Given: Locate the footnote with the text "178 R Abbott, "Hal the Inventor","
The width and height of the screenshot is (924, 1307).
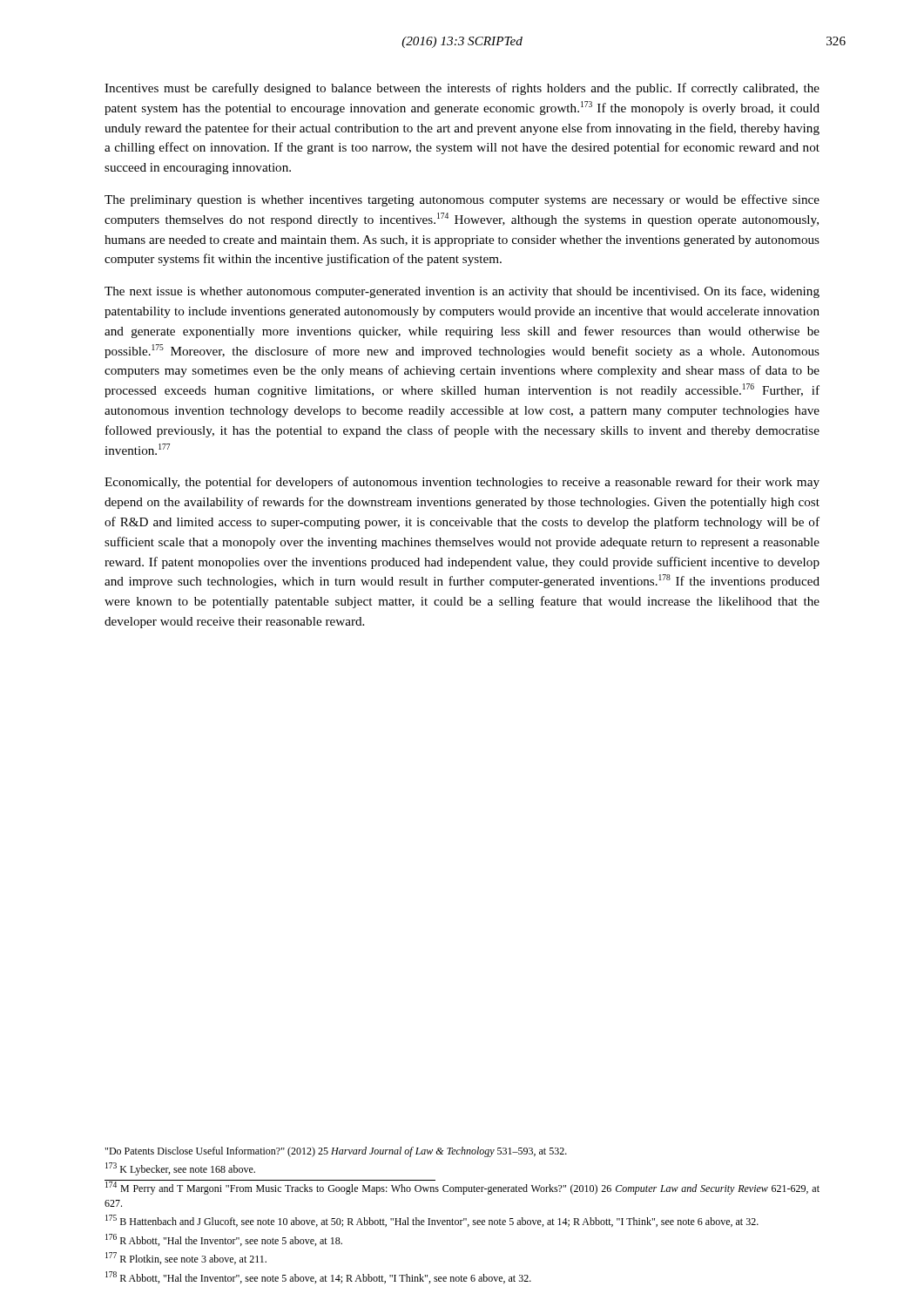Looking at the screenshot, I should (x=318, y=1277).
